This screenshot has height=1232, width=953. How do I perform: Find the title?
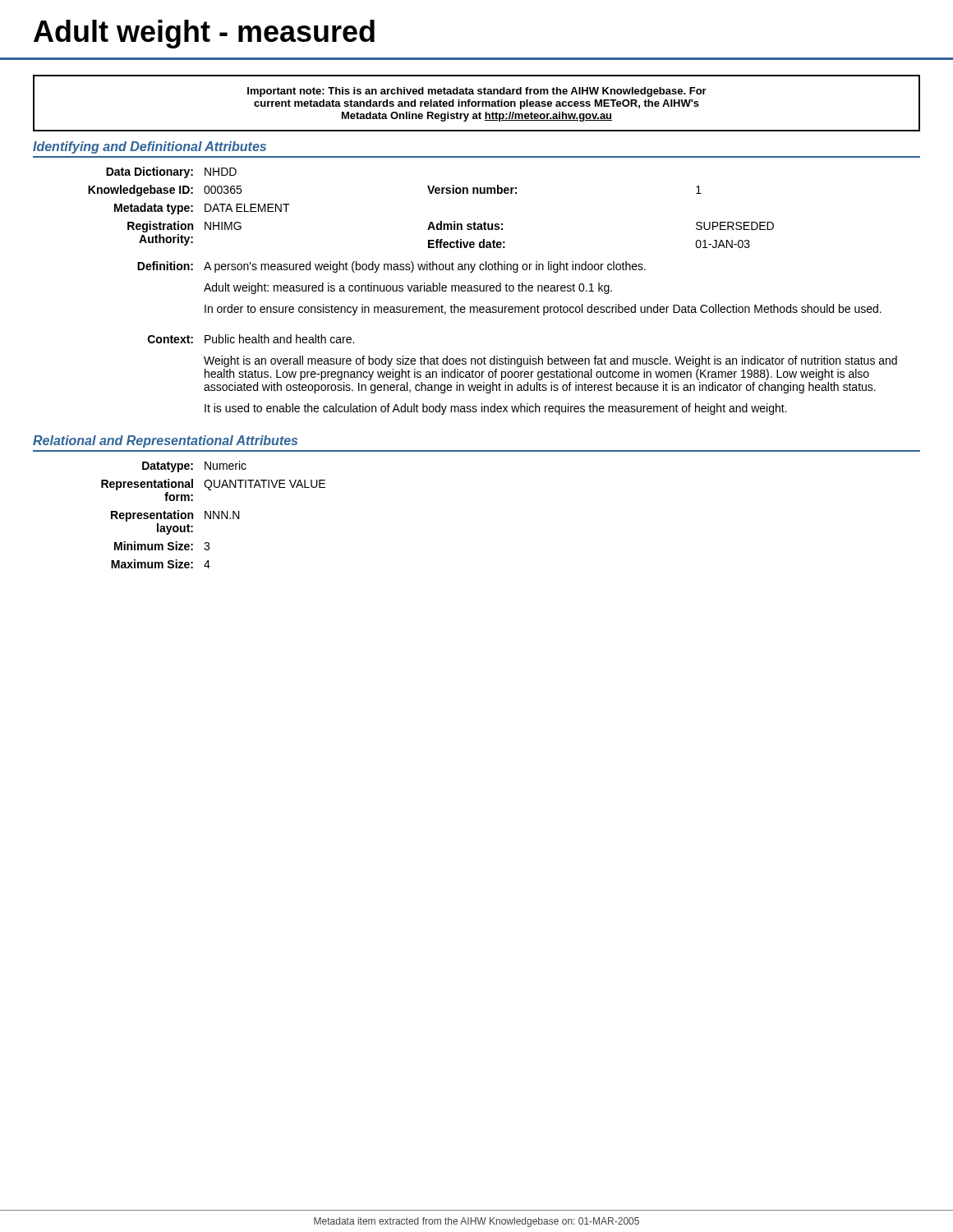point(205,32)
